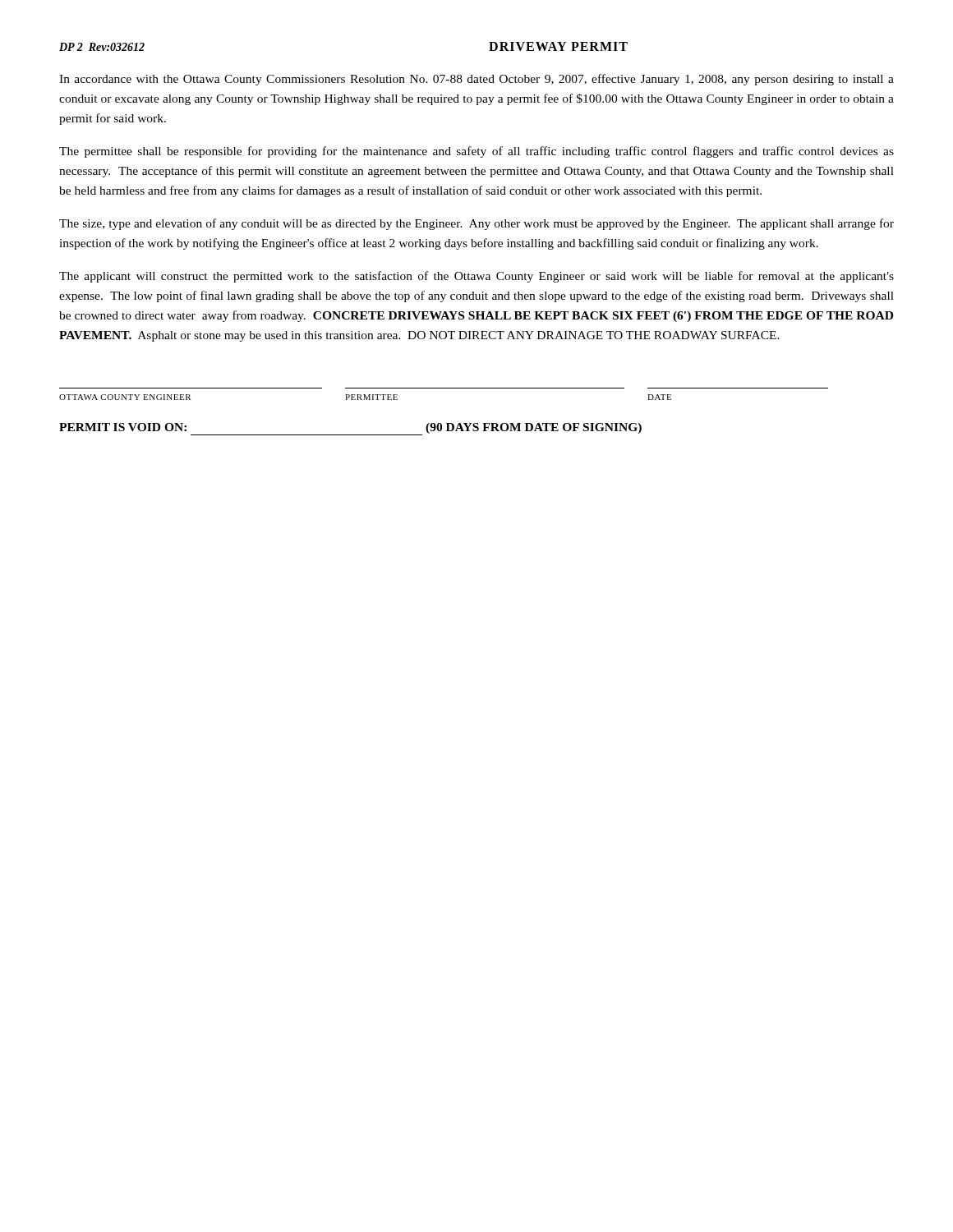
Task: Click on the text starting "The permittee shall be responsible for providing for"
Action: click(476, 171)
